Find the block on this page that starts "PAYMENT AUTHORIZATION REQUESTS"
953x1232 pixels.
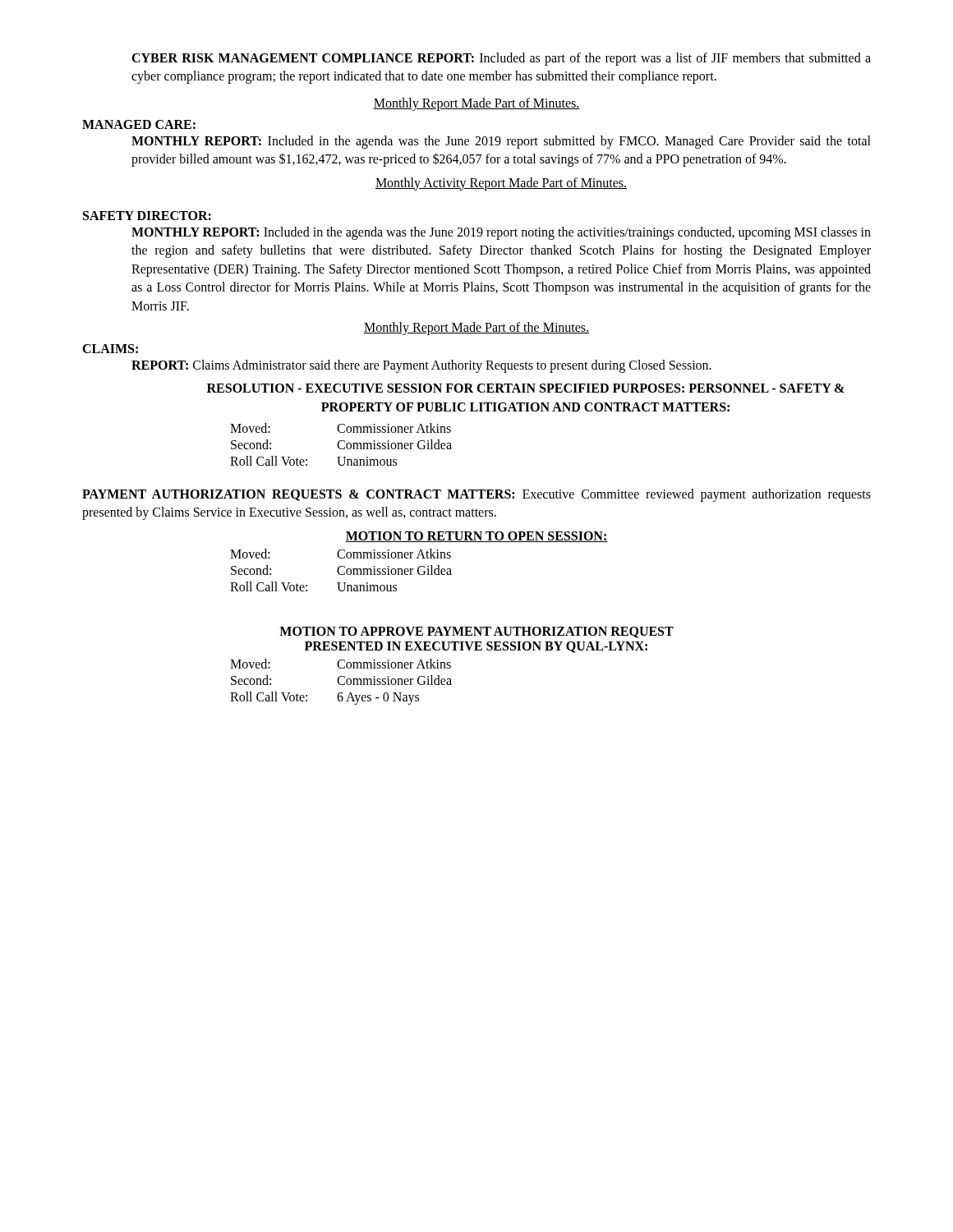coord(476,504)
